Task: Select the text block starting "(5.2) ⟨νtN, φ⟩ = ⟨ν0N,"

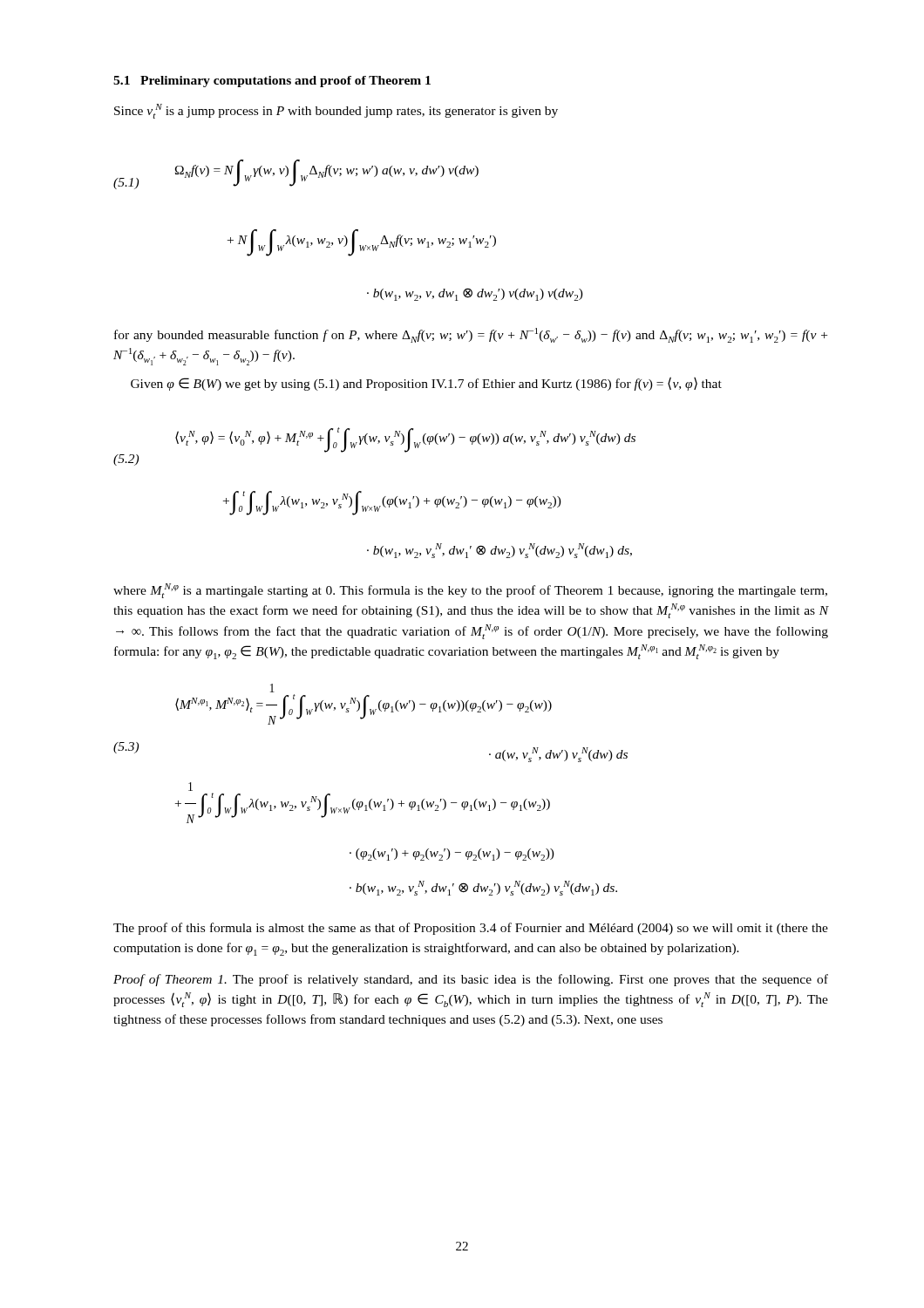Action: 471,487
